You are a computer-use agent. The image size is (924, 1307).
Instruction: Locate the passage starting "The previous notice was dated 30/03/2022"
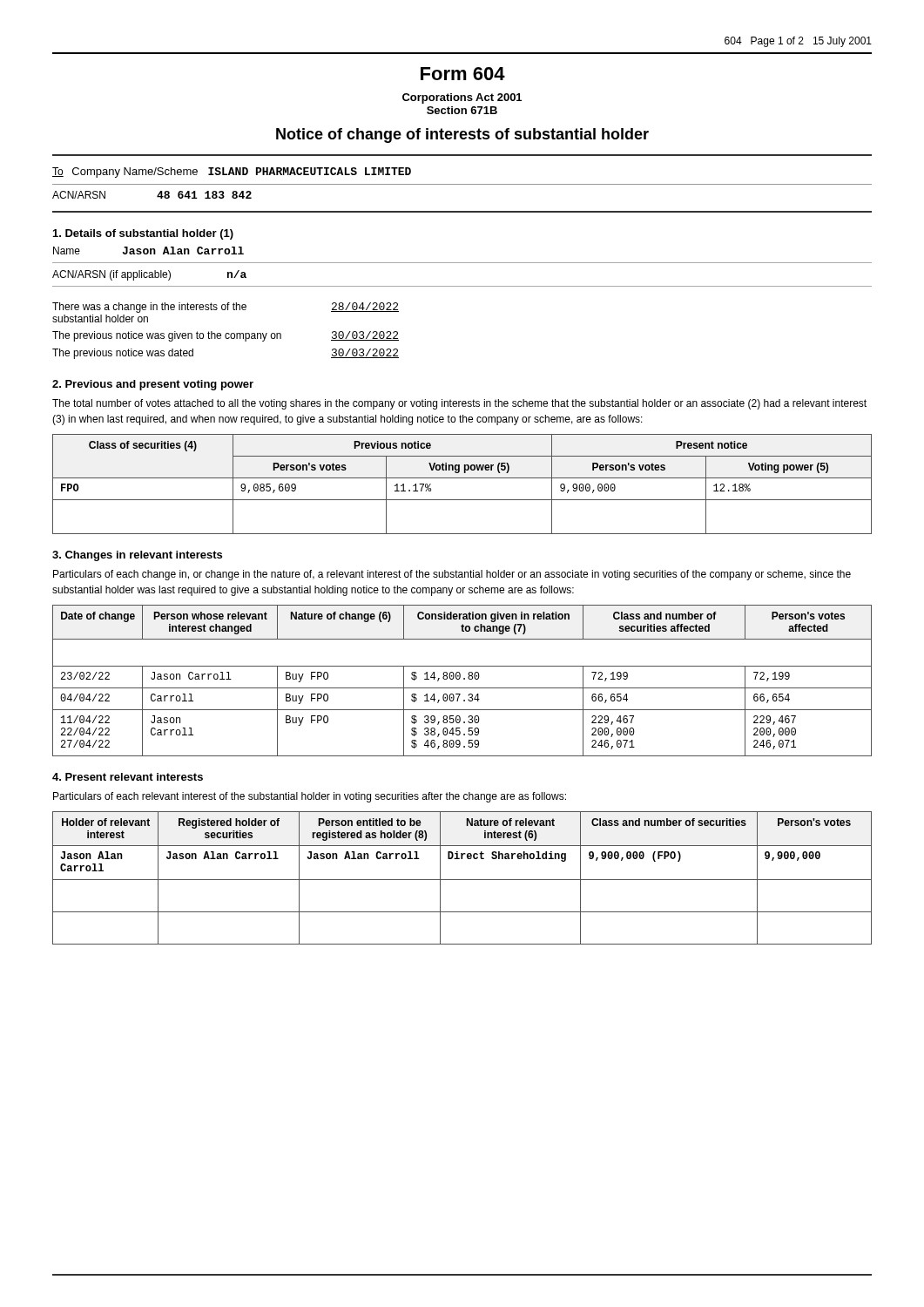pyautogui.click(x=117, y=353)
